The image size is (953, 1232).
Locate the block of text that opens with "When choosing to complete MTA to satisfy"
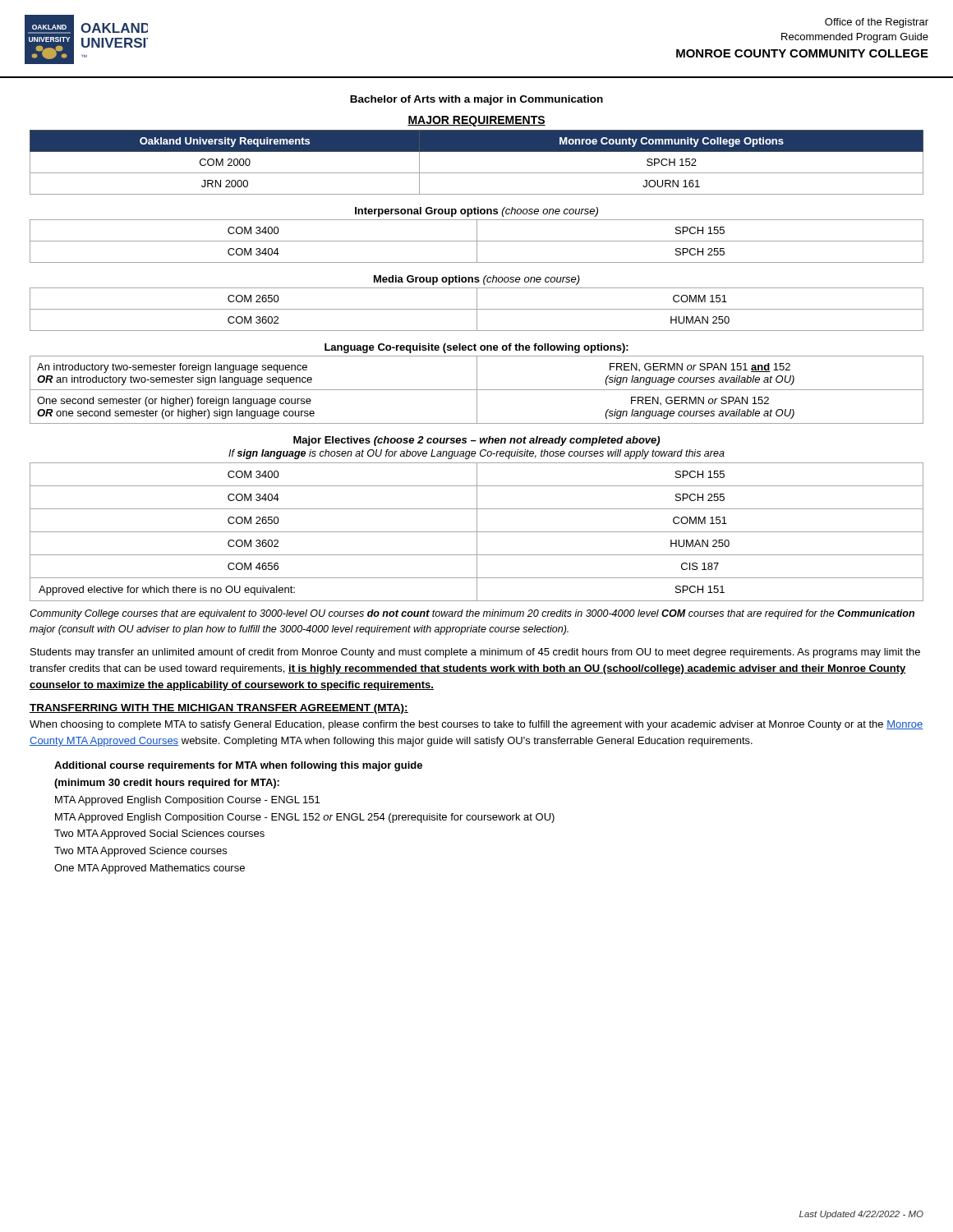click(476, 732)
